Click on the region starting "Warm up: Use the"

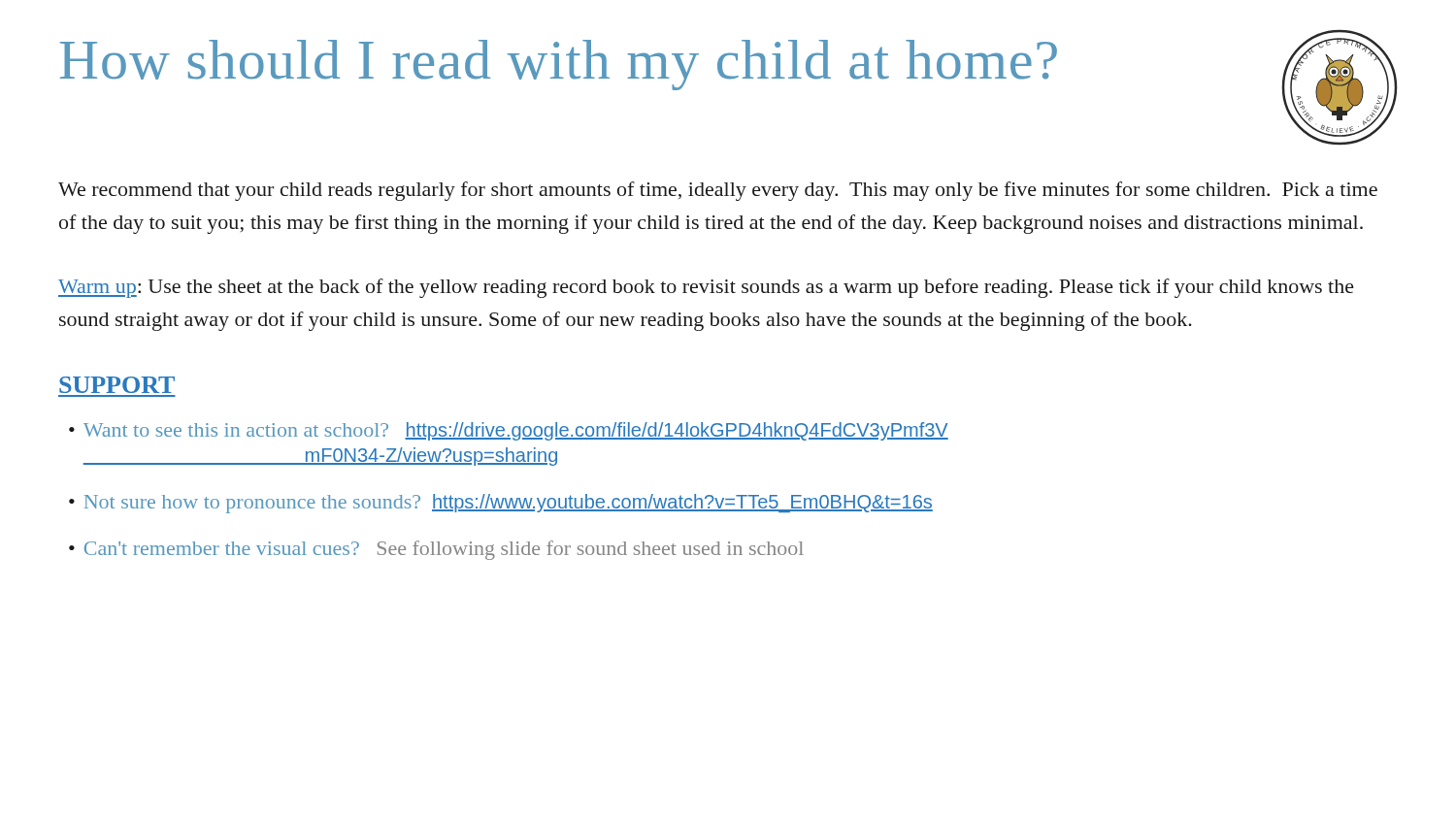pyautogui.click(x=706, y=302)
